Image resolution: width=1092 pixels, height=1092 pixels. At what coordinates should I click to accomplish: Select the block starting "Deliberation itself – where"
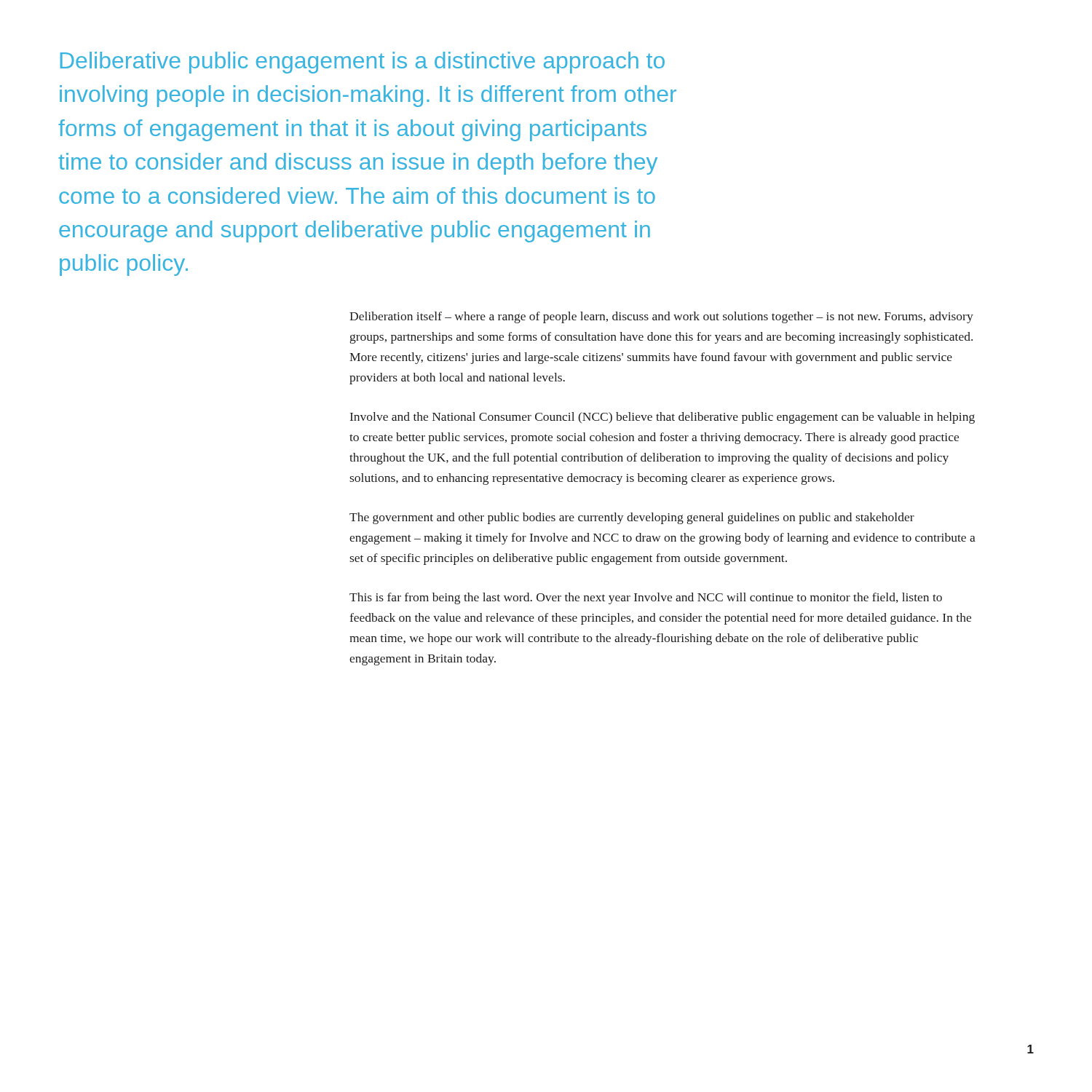[662, 487]
